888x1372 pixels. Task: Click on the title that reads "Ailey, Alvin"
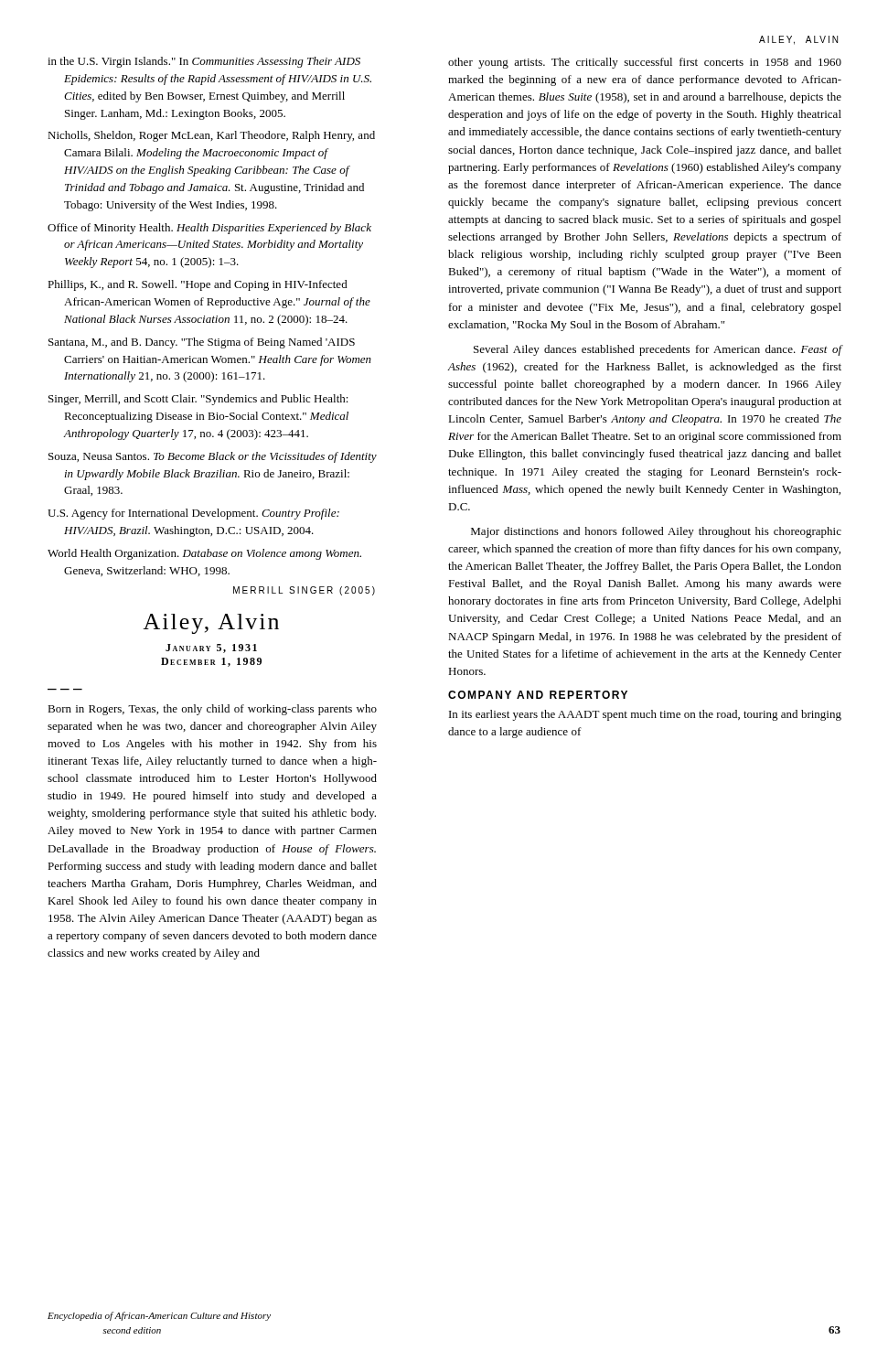click(x=212, y=622)
